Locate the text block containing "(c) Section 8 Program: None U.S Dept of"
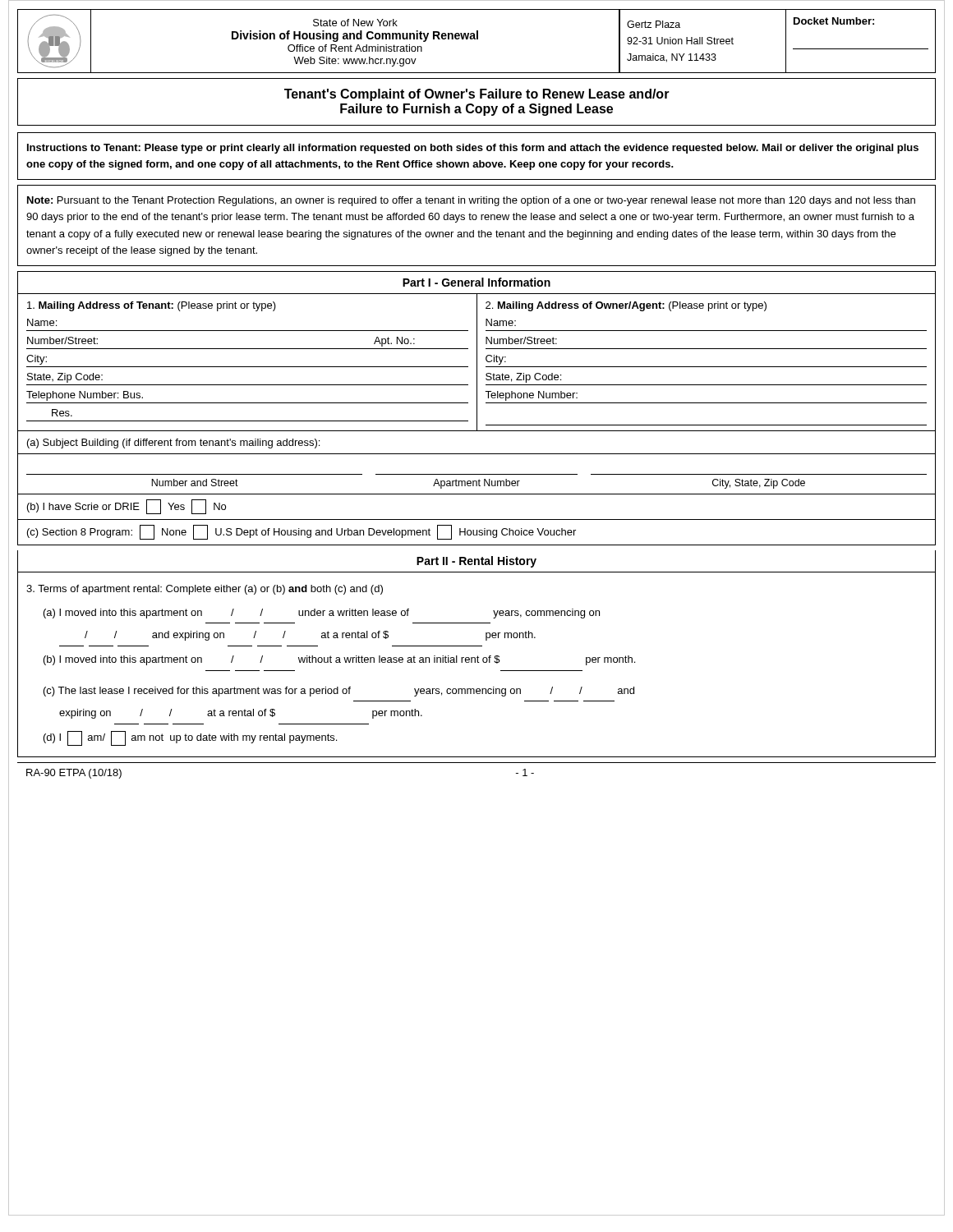This screenshot has height=1232, width=953. [301, 532]
